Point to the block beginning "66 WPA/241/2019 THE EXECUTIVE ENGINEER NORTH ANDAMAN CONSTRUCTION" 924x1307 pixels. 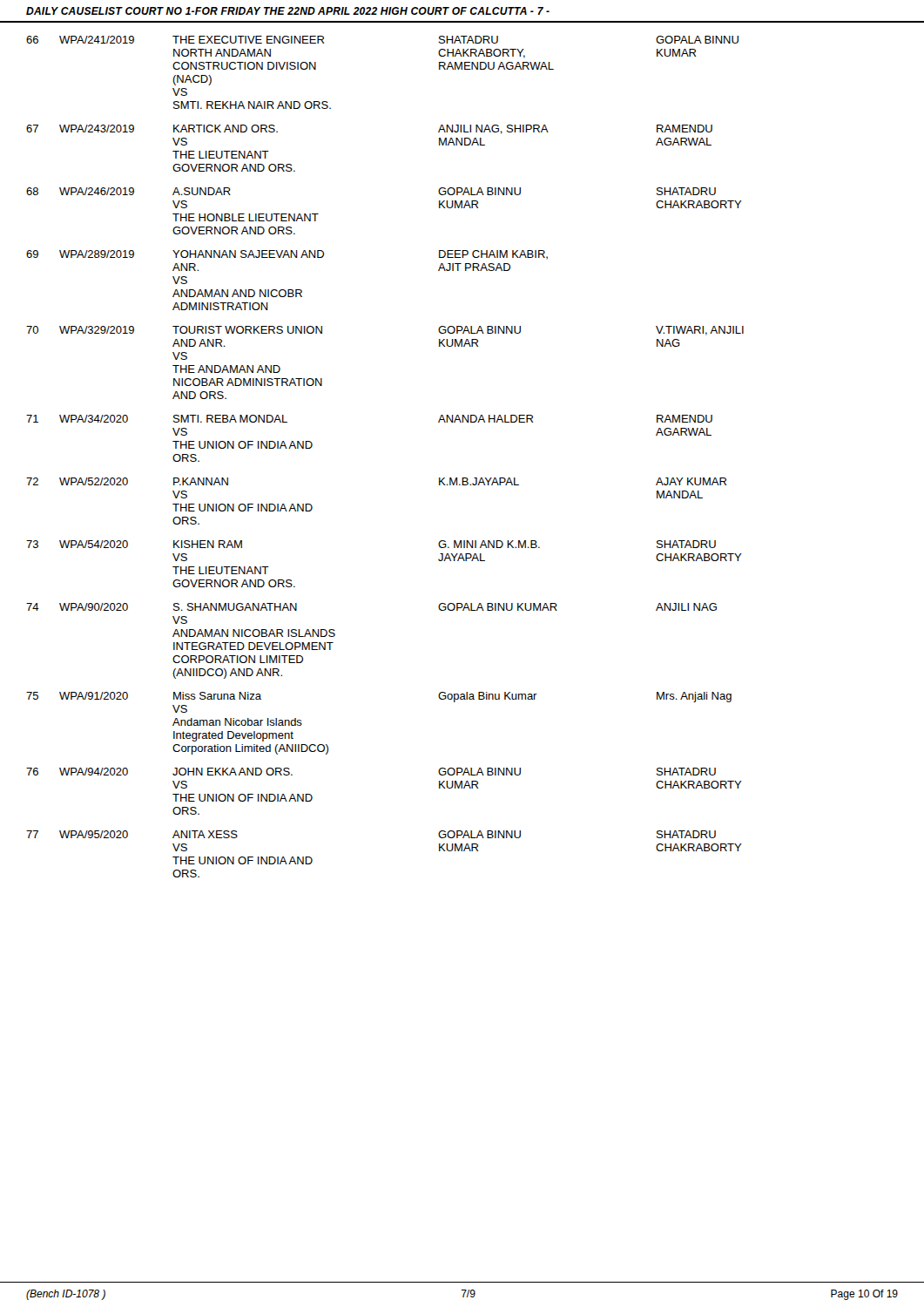[x=428, y=71]
